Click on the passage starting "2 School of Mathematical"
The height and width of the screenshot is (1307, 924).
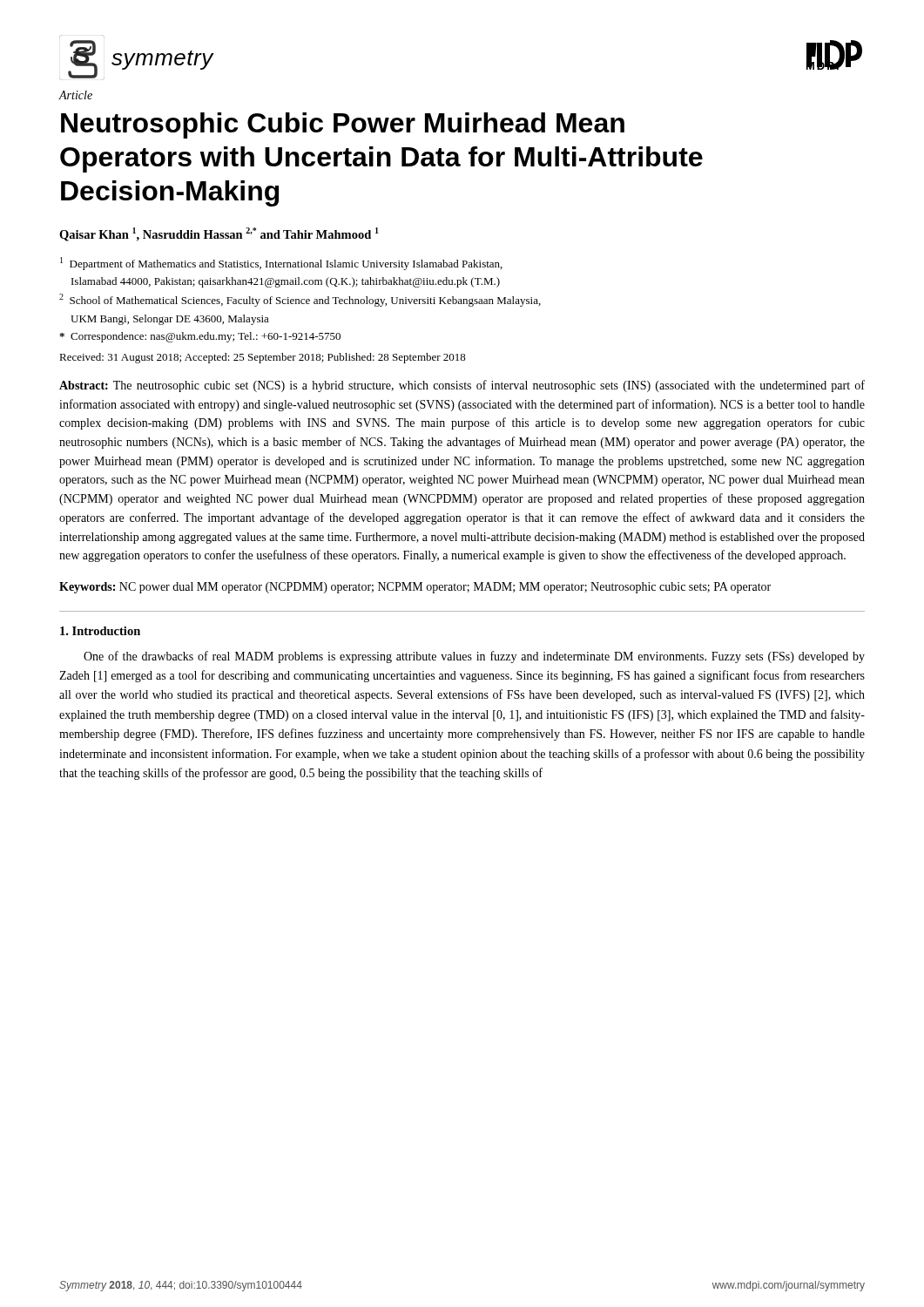pyautogui.click(x=300, y=308)
